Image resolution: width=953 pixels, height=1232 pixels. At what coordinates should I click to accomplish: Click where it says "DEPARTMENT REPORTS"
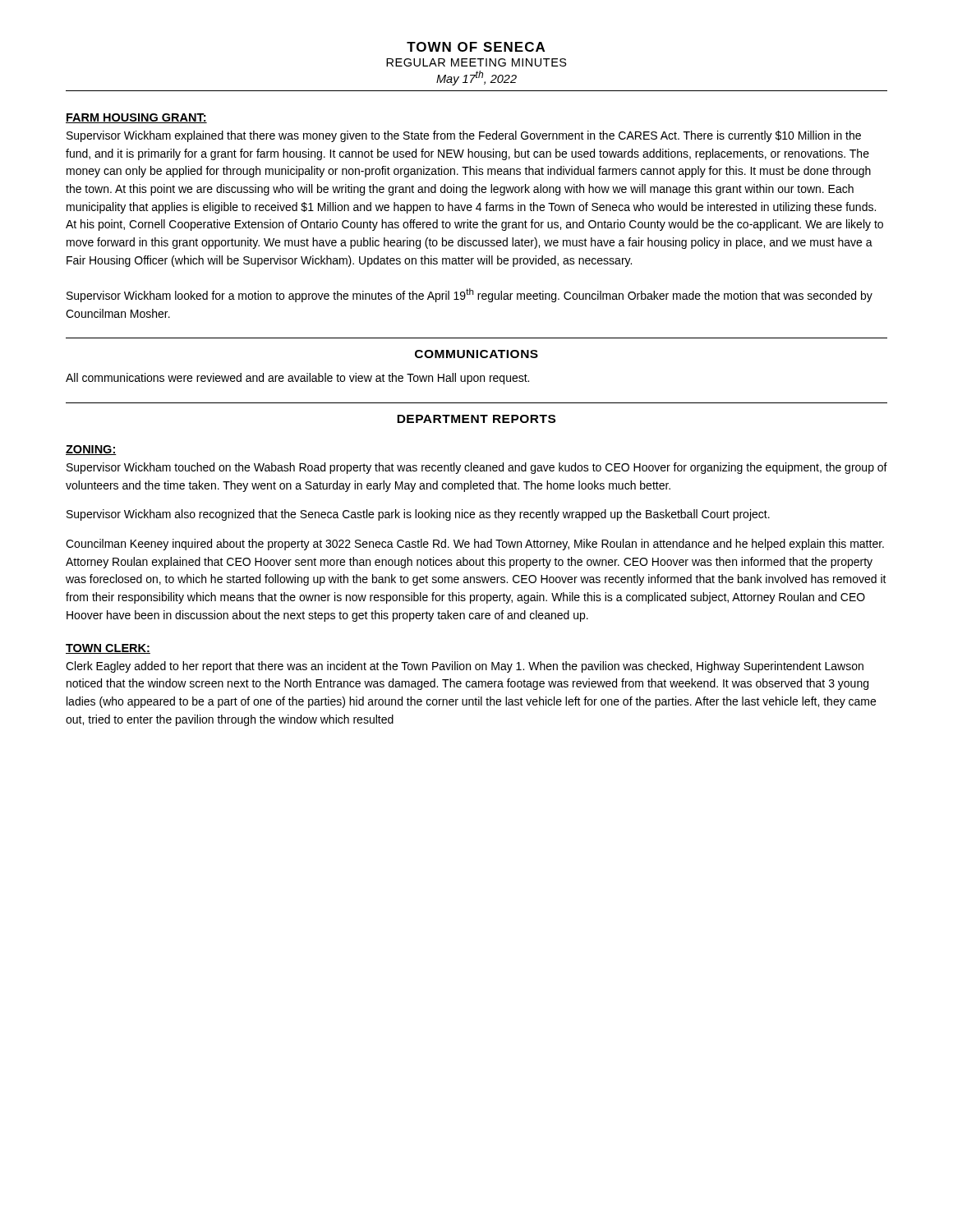[476, 419]
